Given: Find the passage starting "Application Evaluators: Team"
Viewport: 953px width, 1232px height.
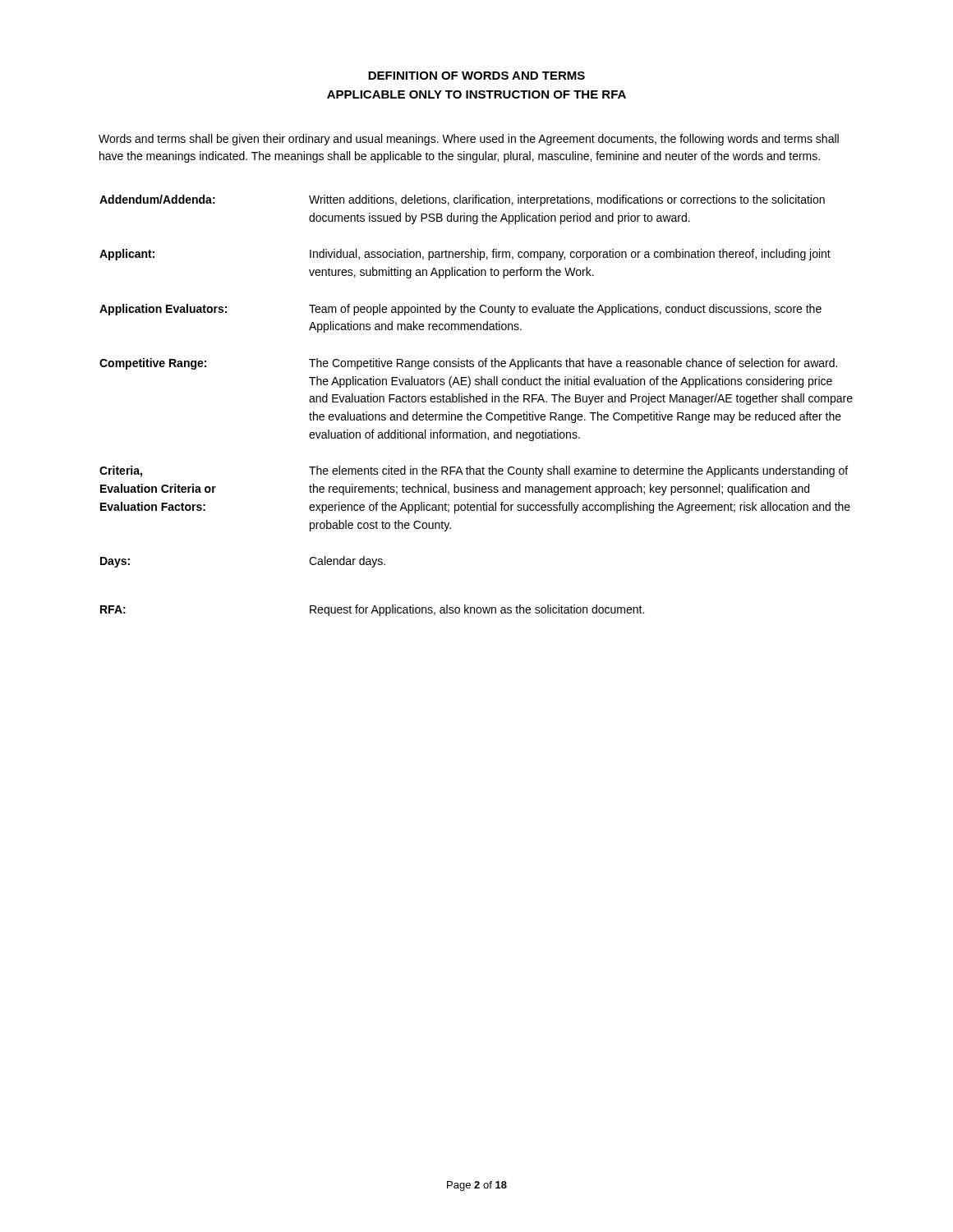Looking at the screenshot, I should pyautogui.click(x=476, y=327).
